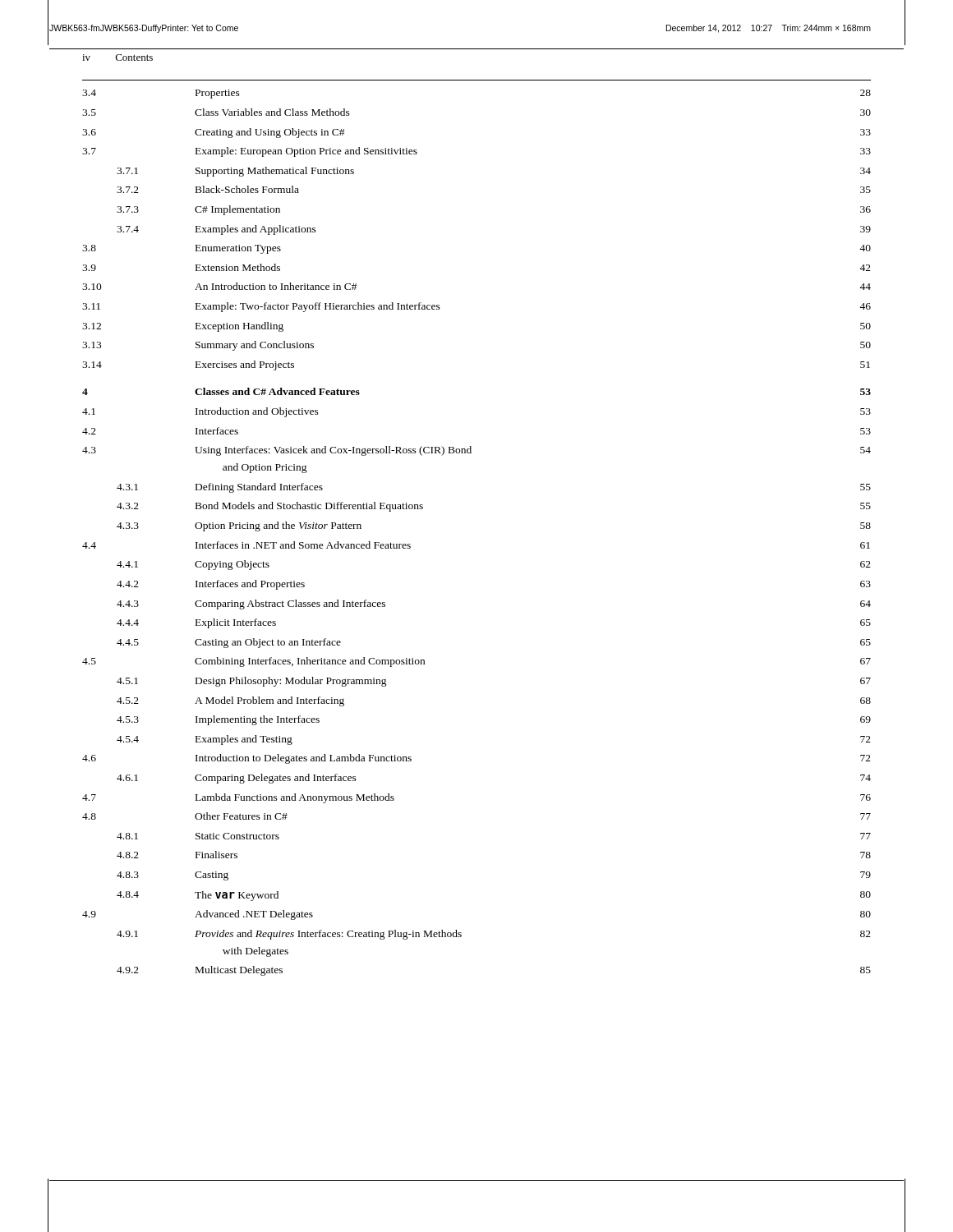Point to the block beginning "3.11 Example: Two-factor Payoff Hierarchies and Interfaces"
The height and width of the screenshot is (1232, 953).
93,307
